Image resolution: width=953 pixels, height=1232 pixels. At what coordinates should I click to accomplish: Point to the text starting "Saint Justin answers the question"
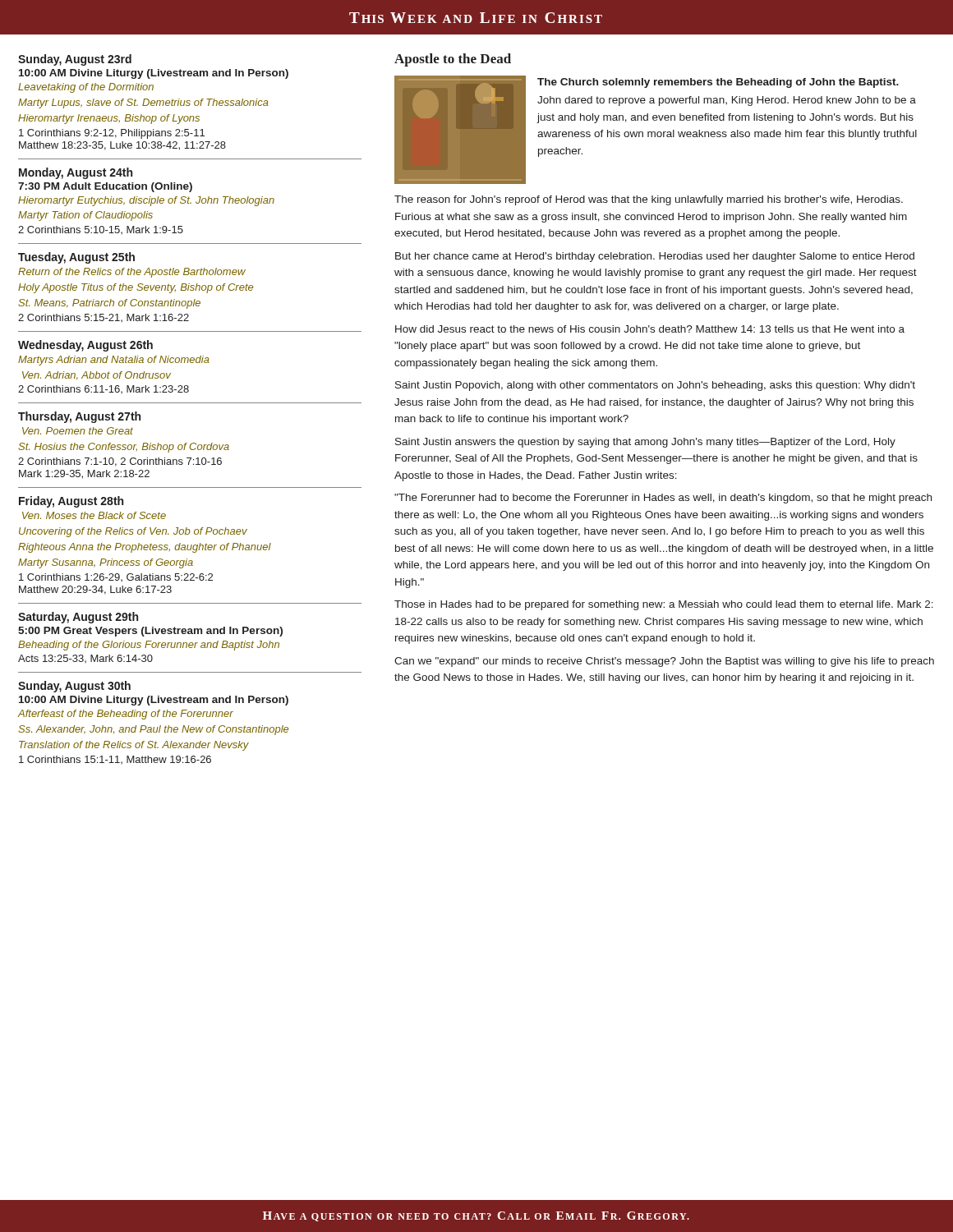(656, 458)
